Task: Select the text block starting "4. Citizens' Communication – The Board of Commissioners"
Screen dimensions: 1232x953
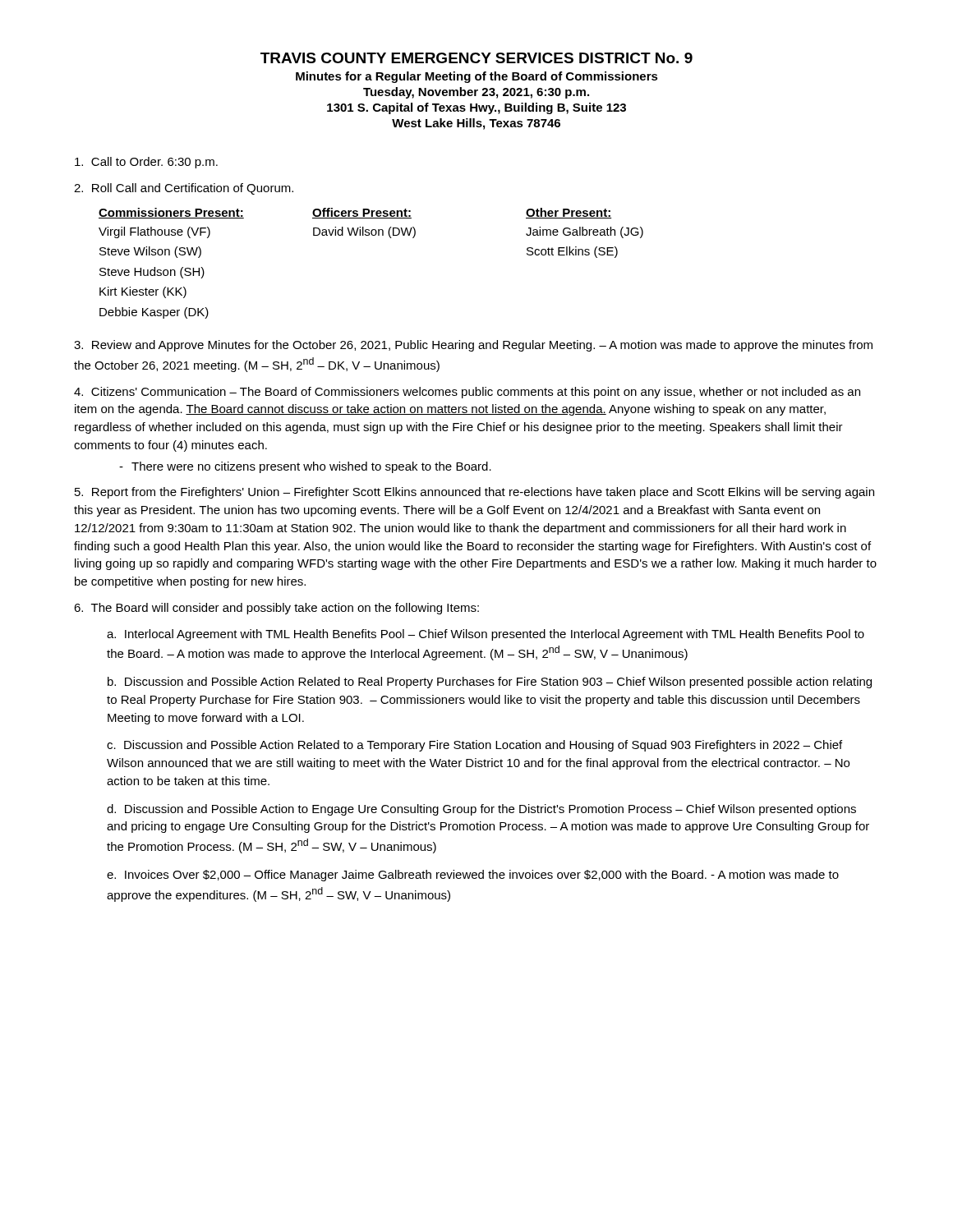Action: point(476,429)
